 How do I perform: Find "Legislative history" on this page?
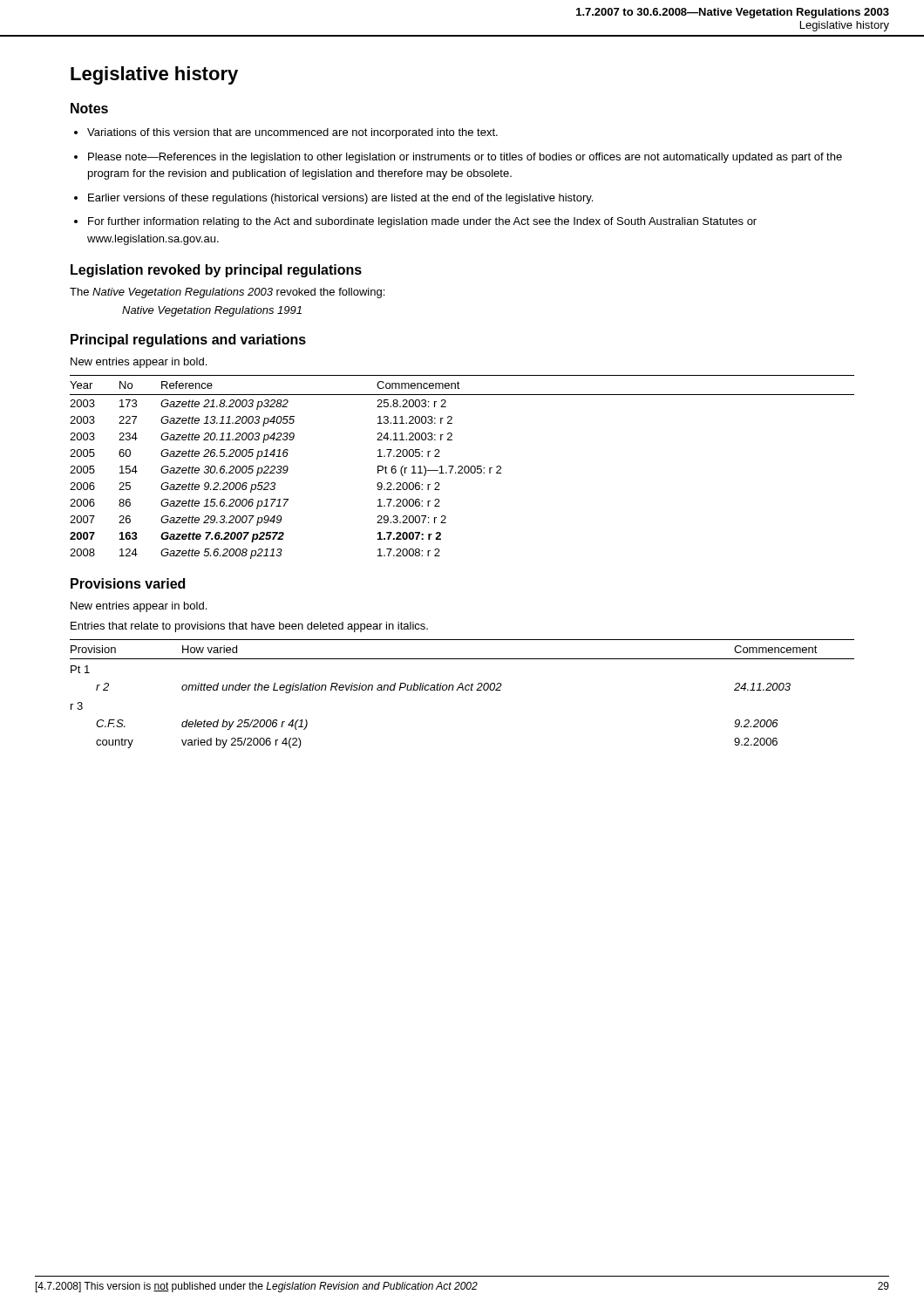154,75
